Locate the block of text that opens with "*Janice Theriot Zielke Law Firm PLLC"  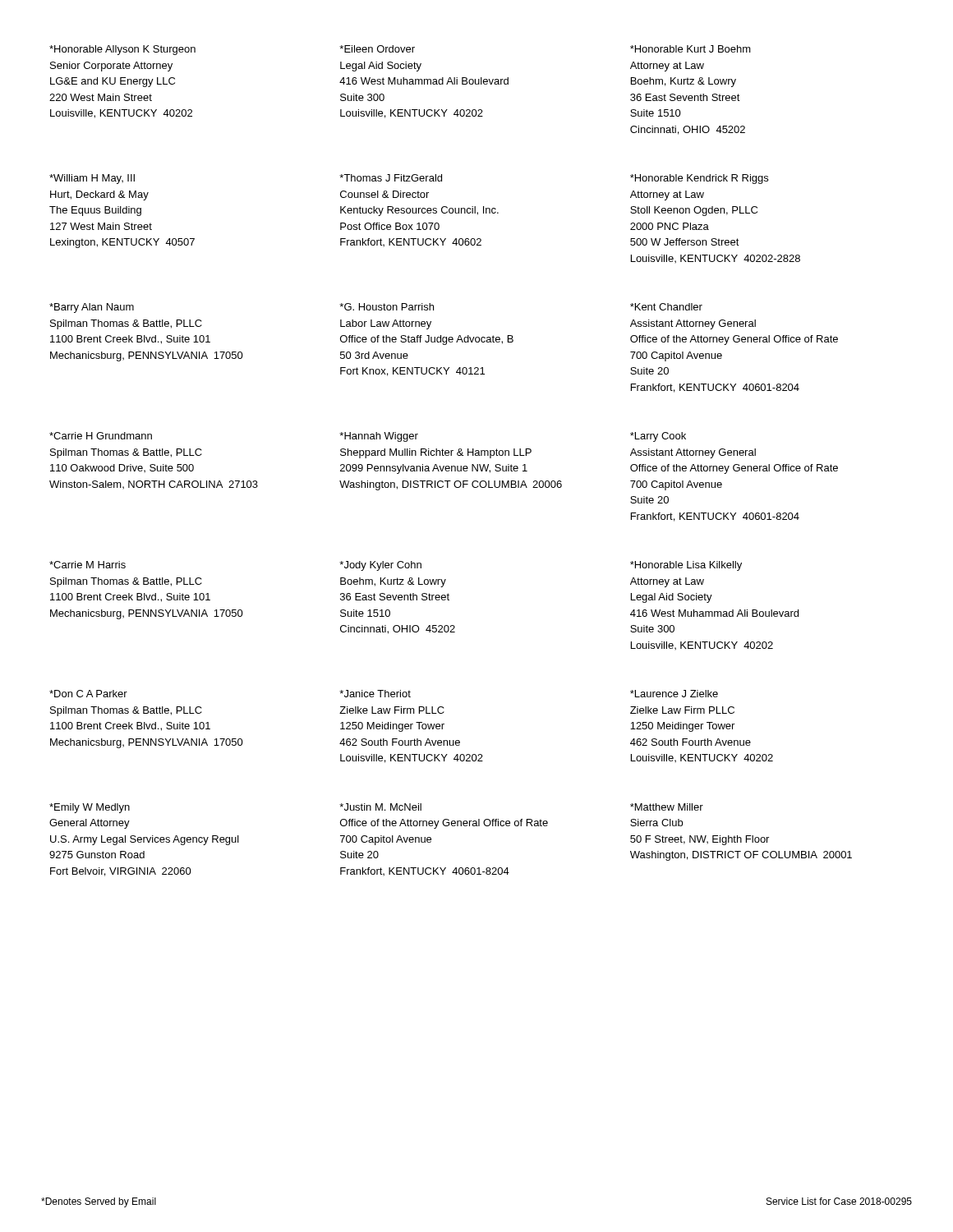[x=375, y=694]
